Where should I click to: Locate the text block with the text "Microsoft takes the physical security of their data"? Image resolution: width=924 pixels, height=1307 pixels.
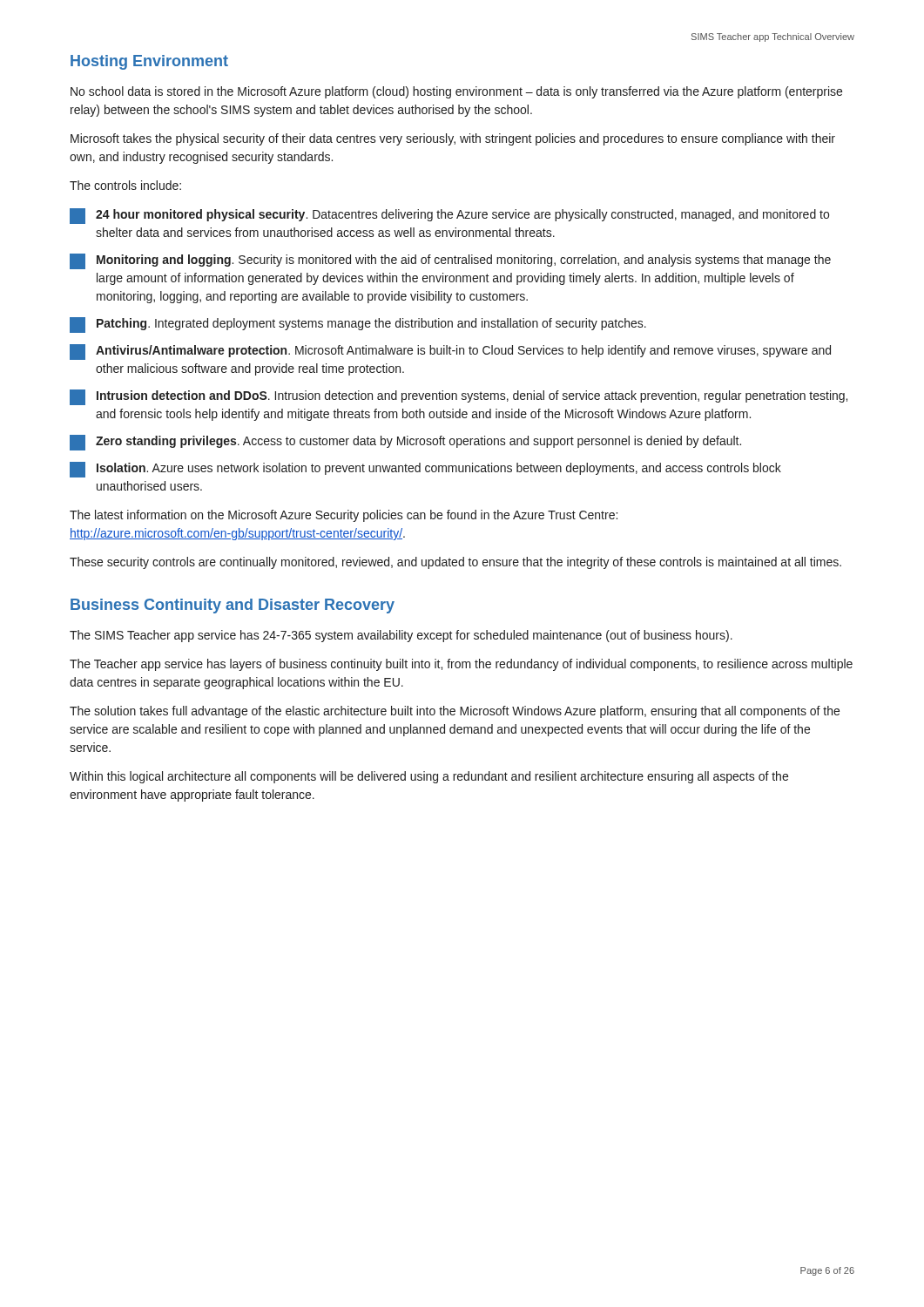click(462, 148)
